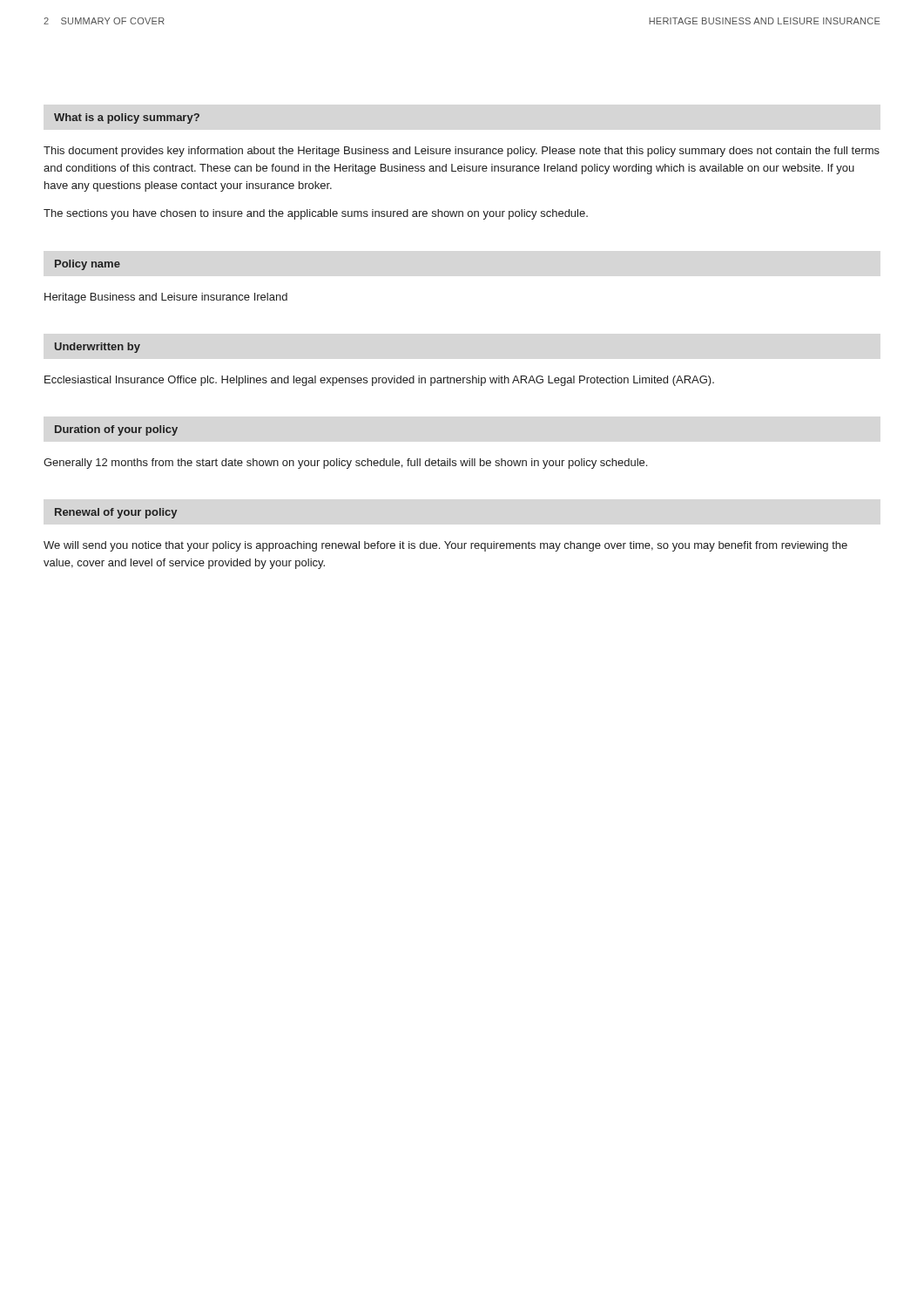Select the section header that reads "Policy name"
This screenshot has height=1307, width=924.
pyautogui.click(x=87, y=263)
